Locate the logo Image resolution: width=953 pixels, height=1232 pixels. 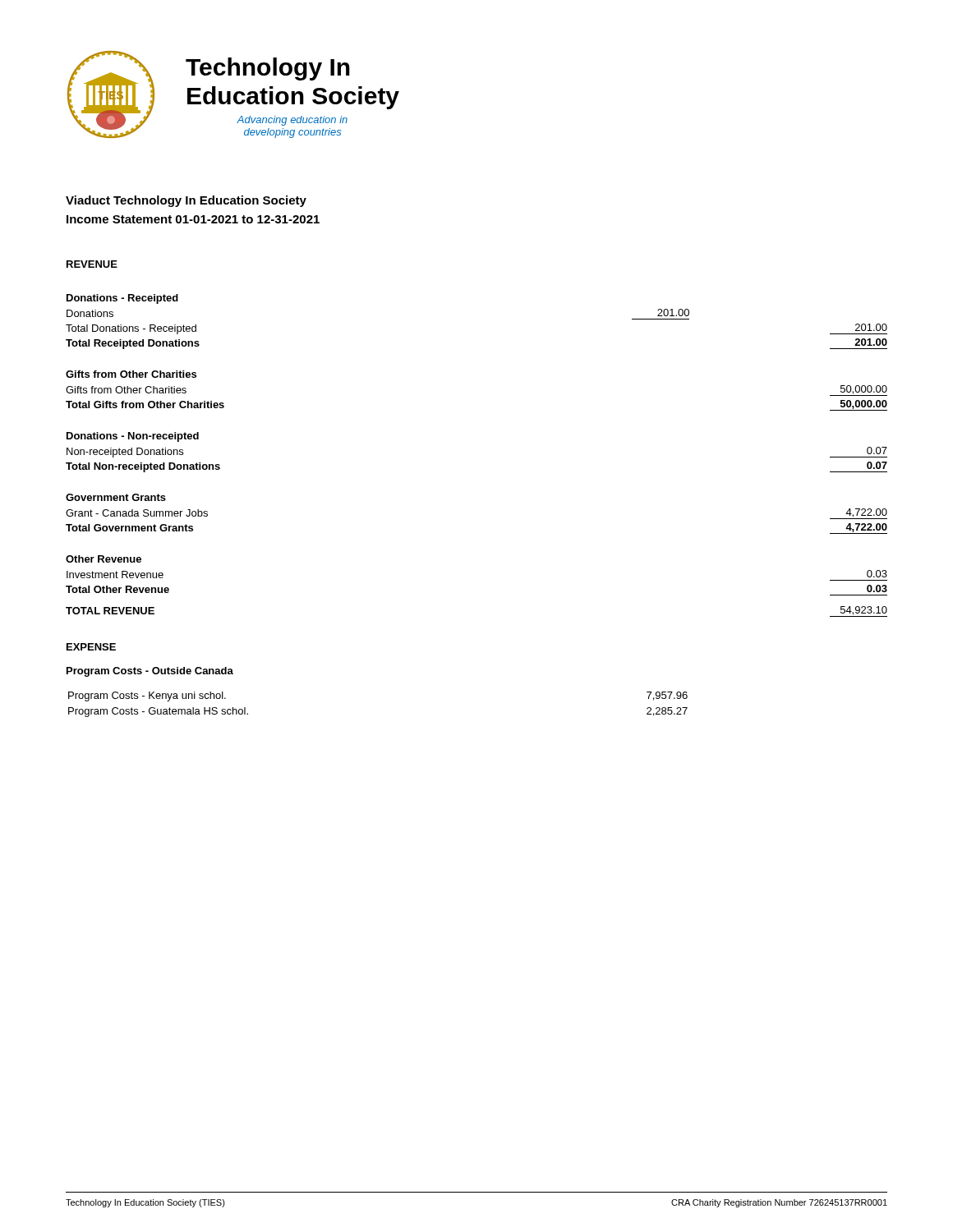[118, 96]
